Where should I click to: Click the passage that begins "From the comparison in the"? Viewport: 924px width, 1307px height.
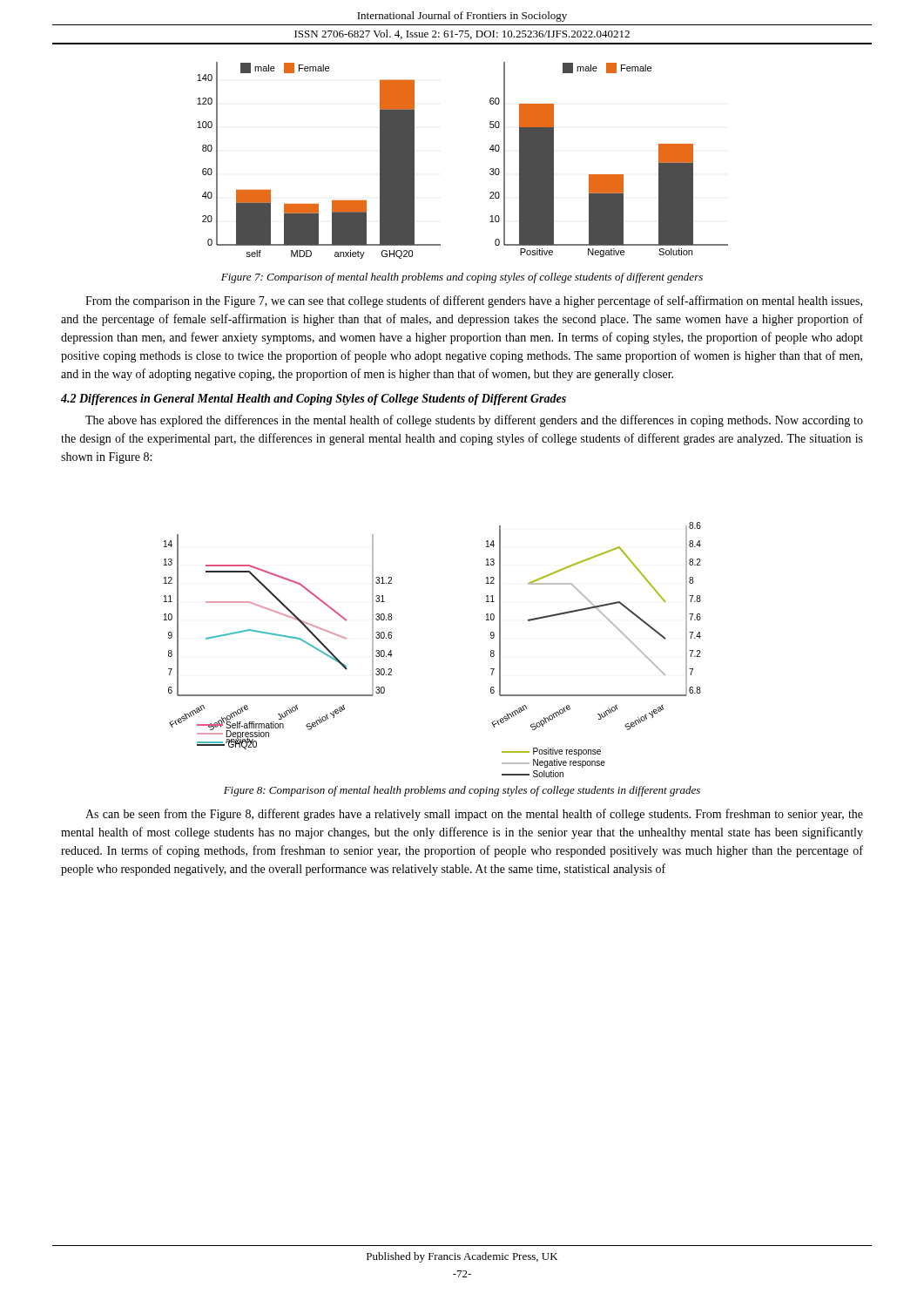click(462, 338)
